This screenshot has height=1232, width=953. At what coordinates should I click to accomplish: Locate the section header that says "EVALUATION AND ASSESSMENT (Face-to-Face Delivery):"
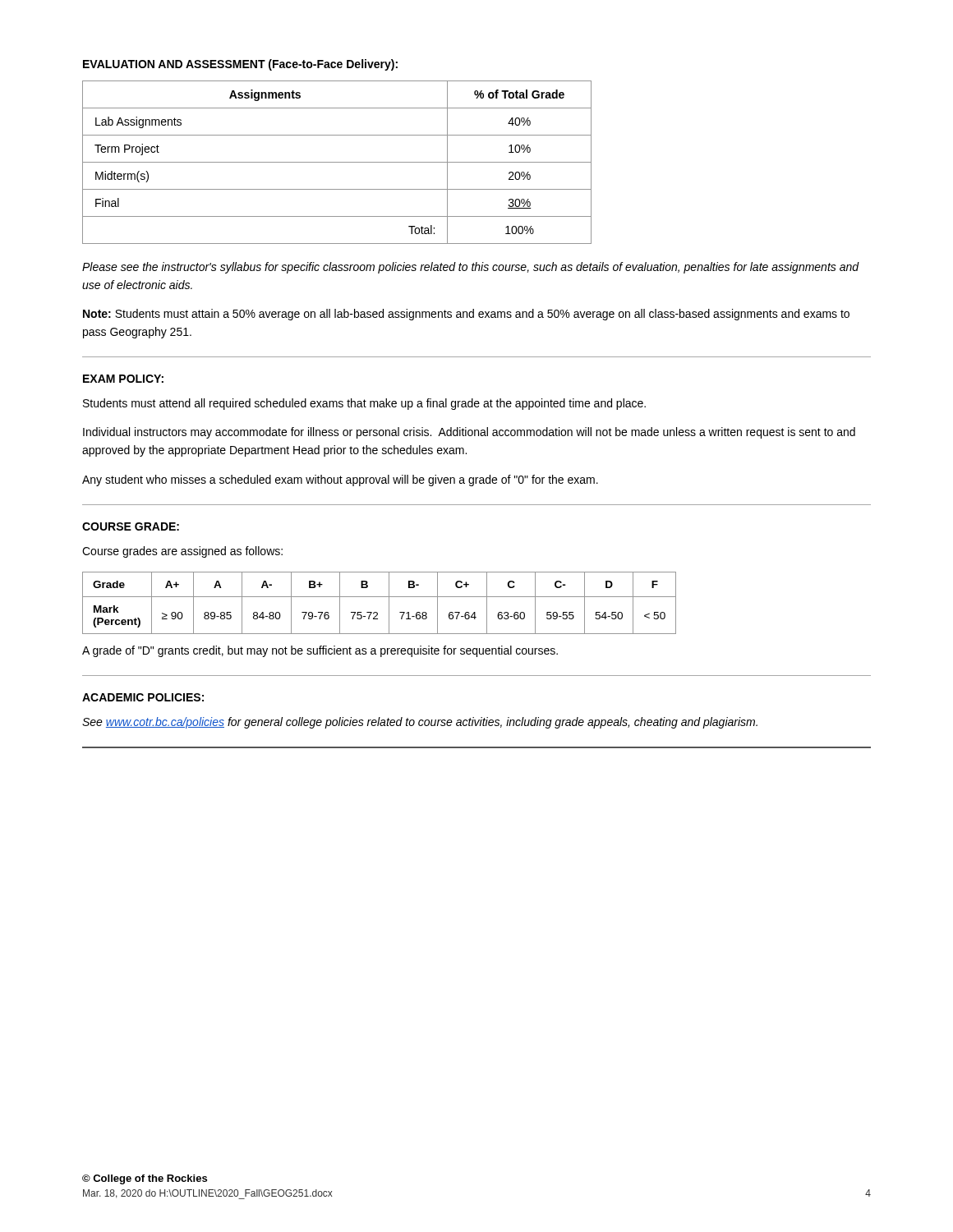point(240,64)
